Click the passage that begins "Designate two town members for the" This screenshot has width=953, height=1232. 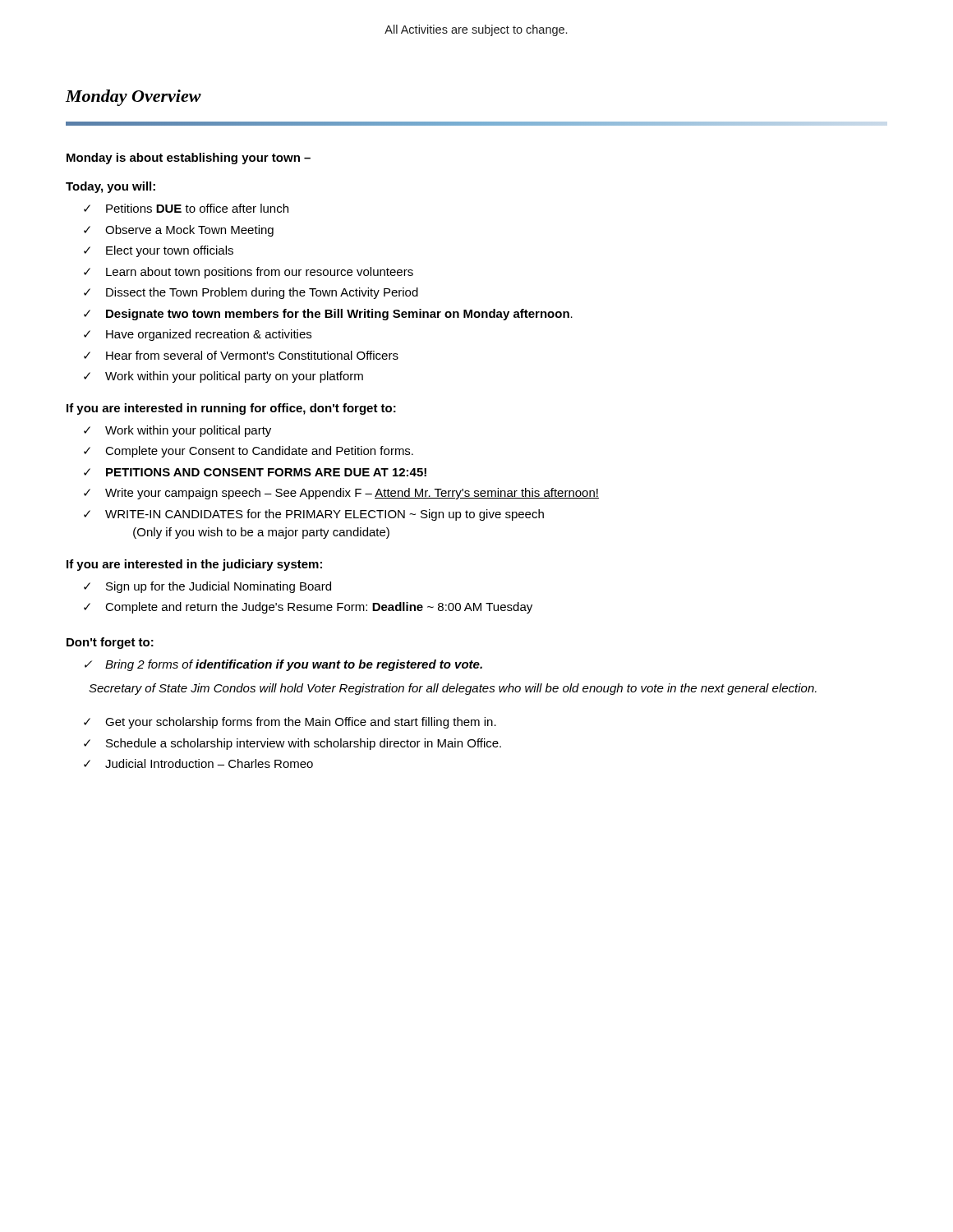[x=339, y=313]
